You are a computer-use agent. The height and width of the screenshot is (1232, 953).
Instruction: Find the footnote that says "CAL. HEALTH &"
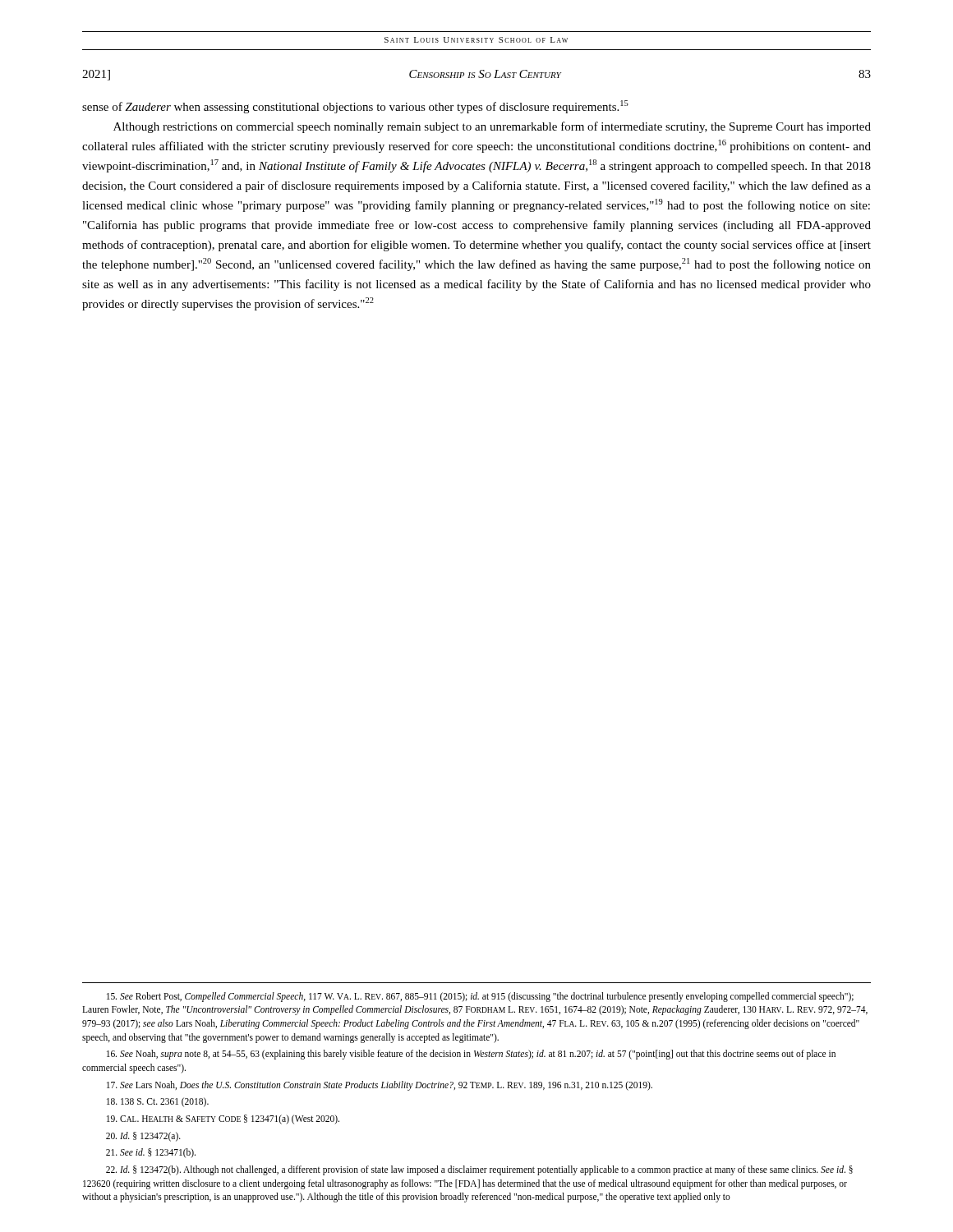[x=223, y=1119]
